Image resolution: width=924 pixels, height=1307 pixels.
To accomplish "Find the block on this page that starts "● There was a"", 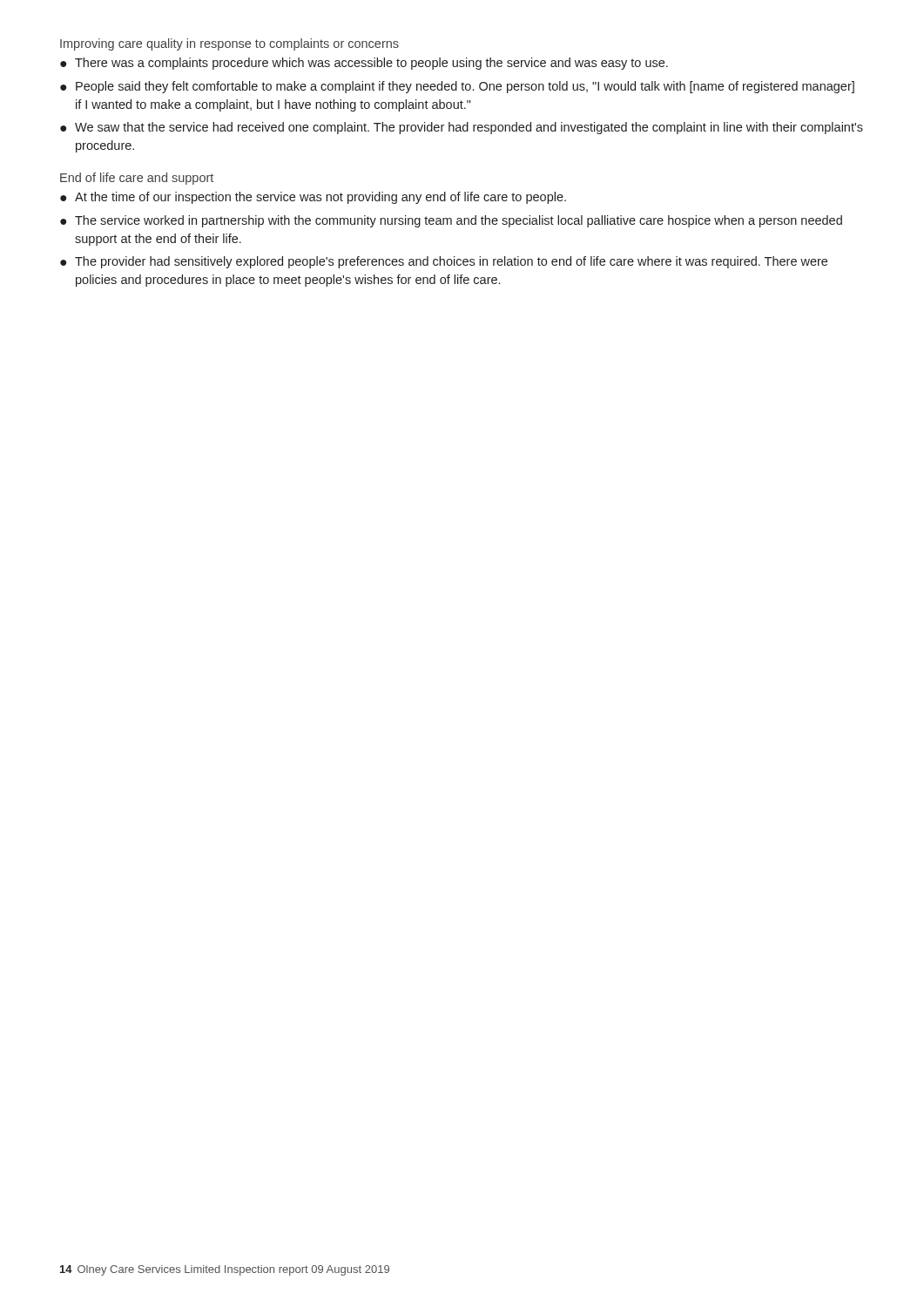I will click(x=462, y=64).
